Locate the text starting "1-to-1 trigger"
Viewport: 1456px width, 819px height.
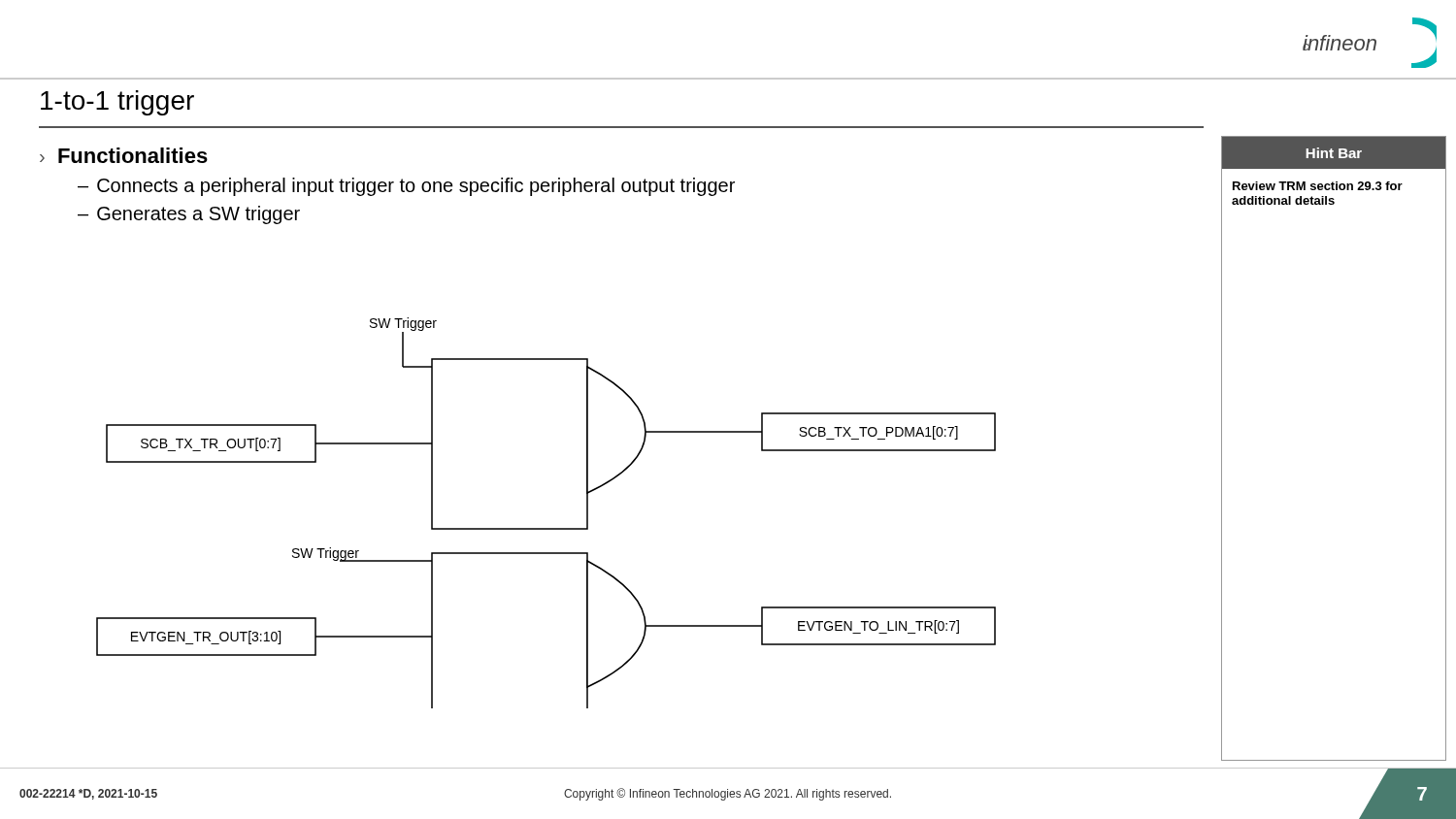[x=117, y=100]
